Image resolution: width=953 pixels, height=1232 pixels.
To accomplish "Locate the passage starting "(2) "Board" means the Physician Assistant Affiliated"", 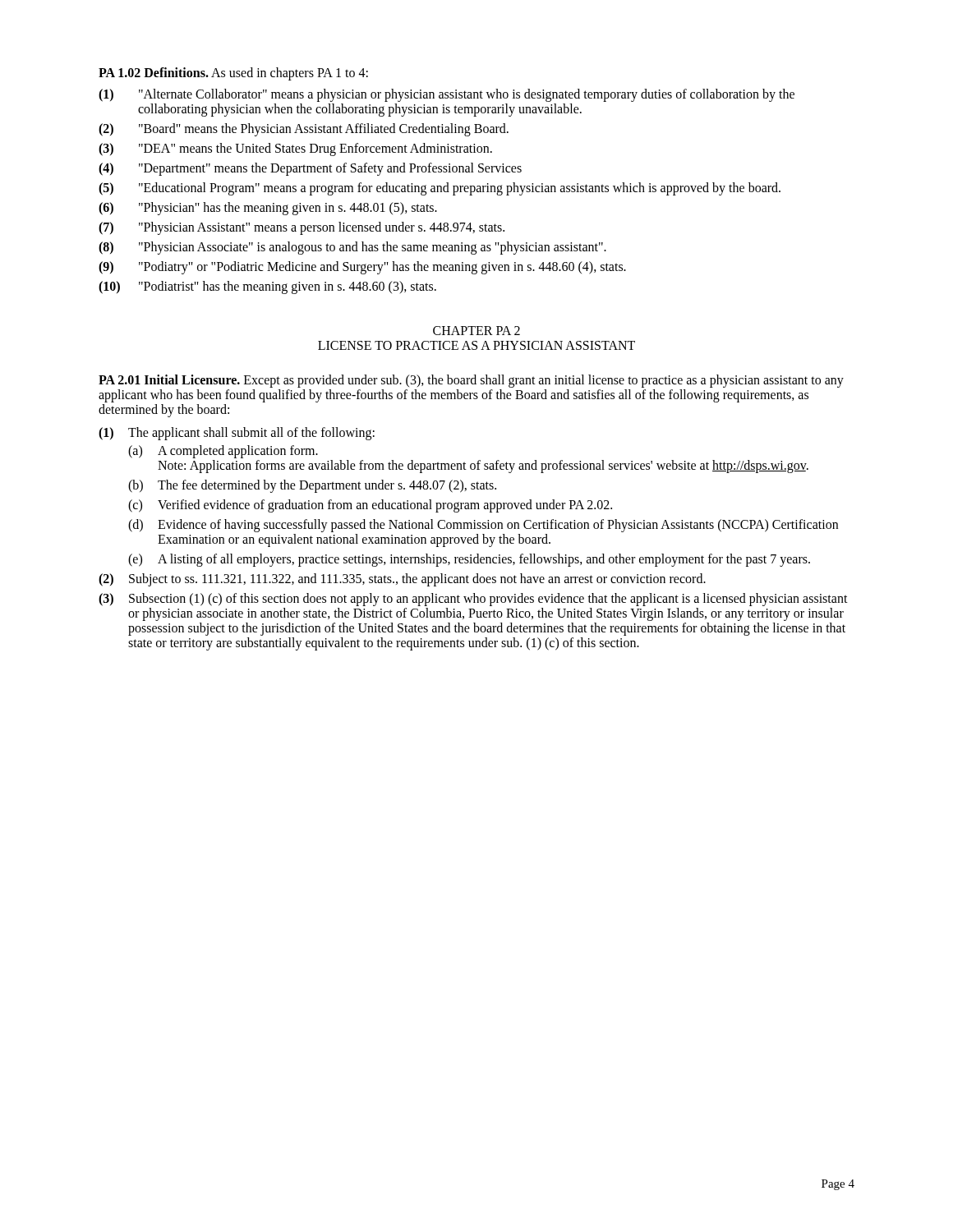I will (x=476, y=129).
